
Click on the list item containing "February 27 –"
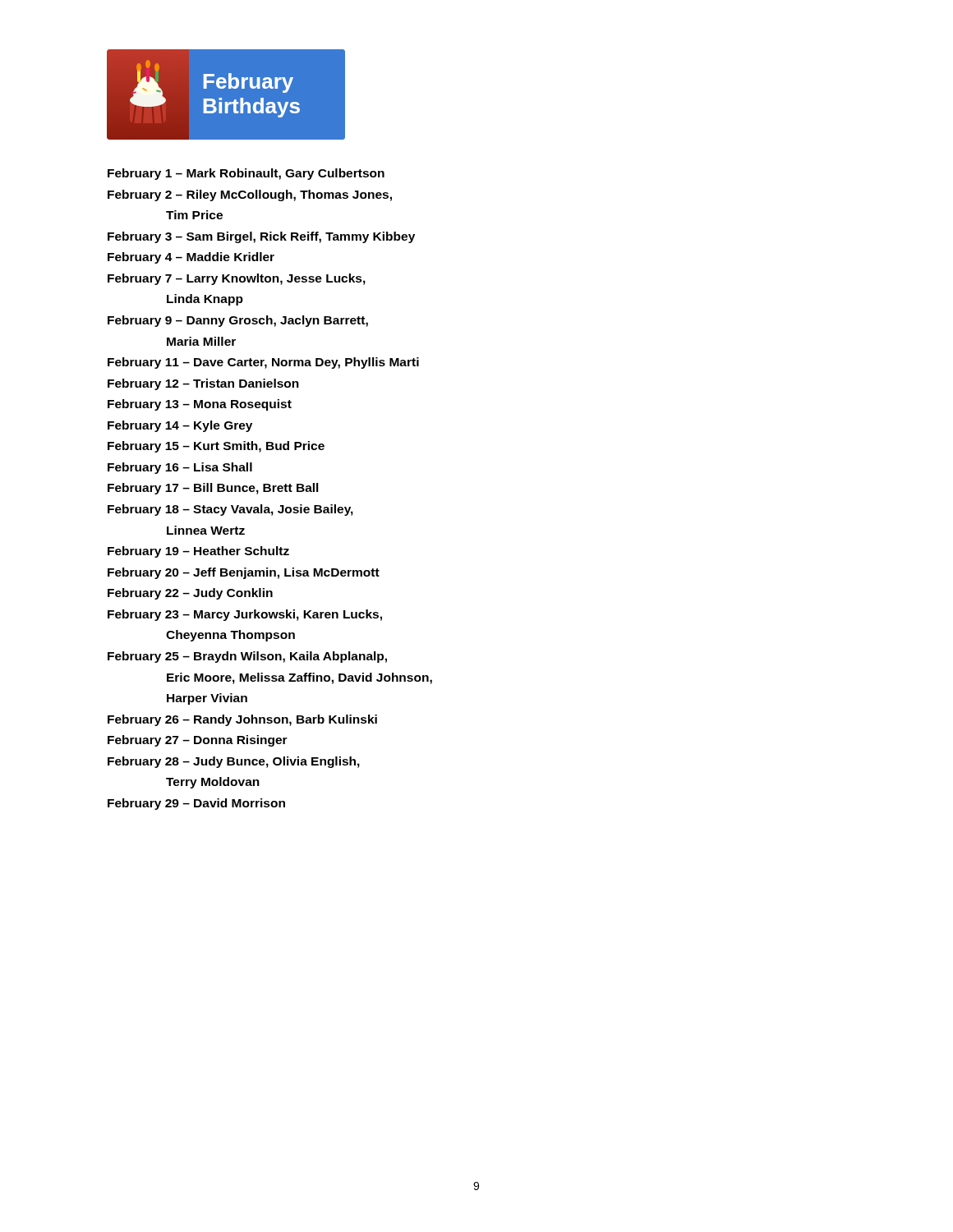pos(197,740)
